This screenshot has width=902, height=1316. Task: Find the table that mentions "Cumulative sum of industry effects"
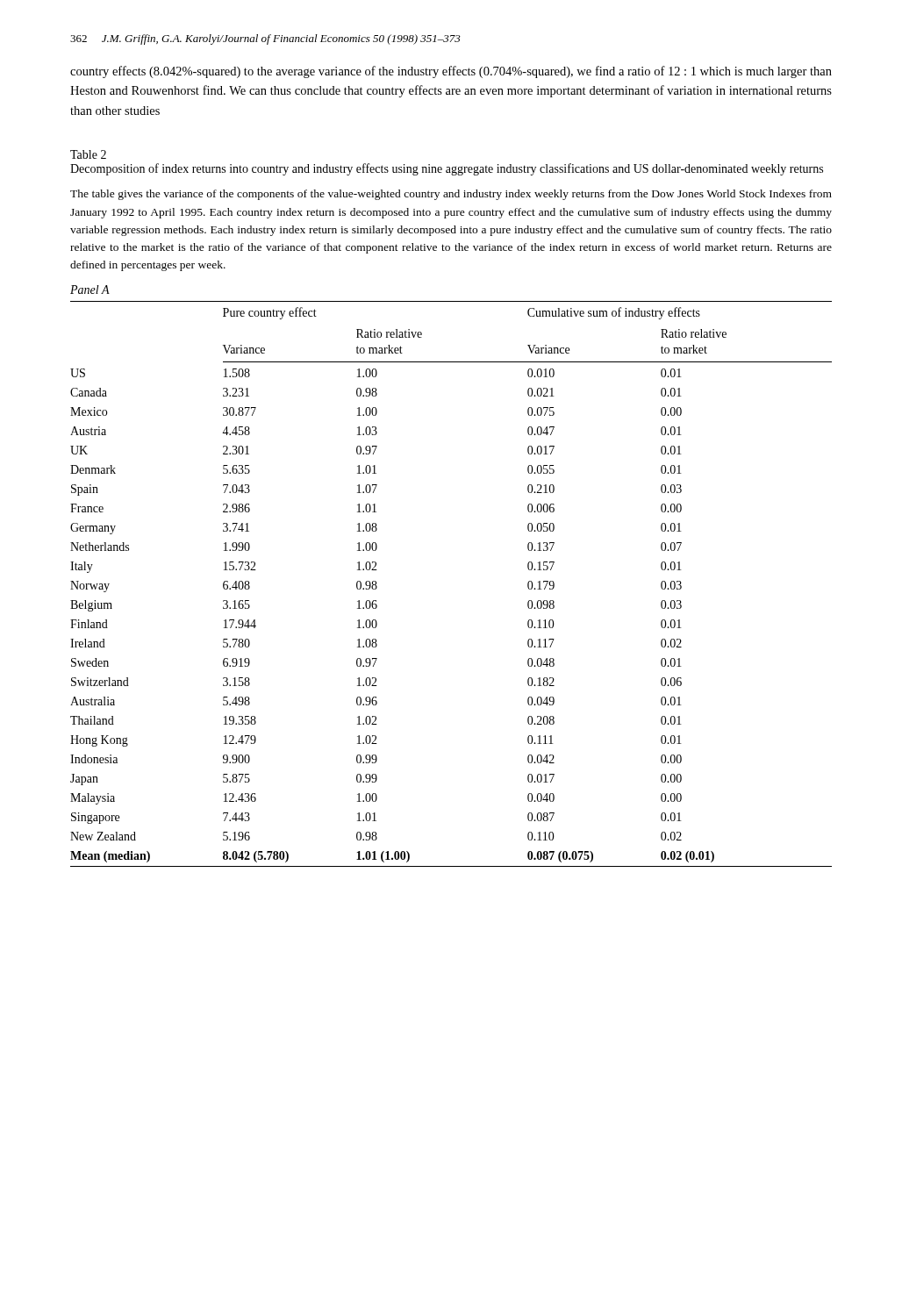[451, 584]
